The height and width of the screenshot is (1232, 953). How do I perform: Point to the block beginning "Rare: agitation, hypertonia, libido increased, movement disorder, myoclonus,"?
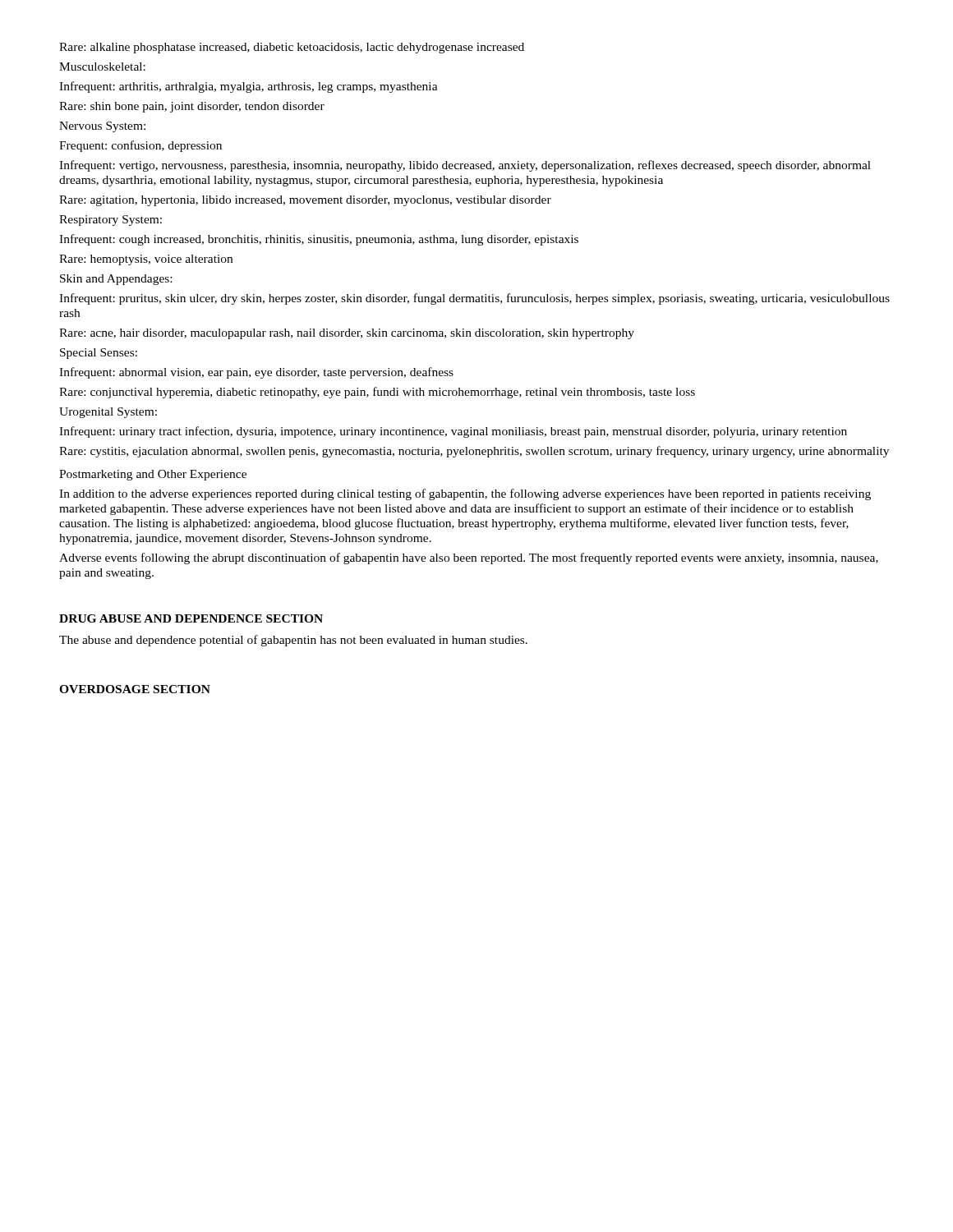tap(305, 199)
